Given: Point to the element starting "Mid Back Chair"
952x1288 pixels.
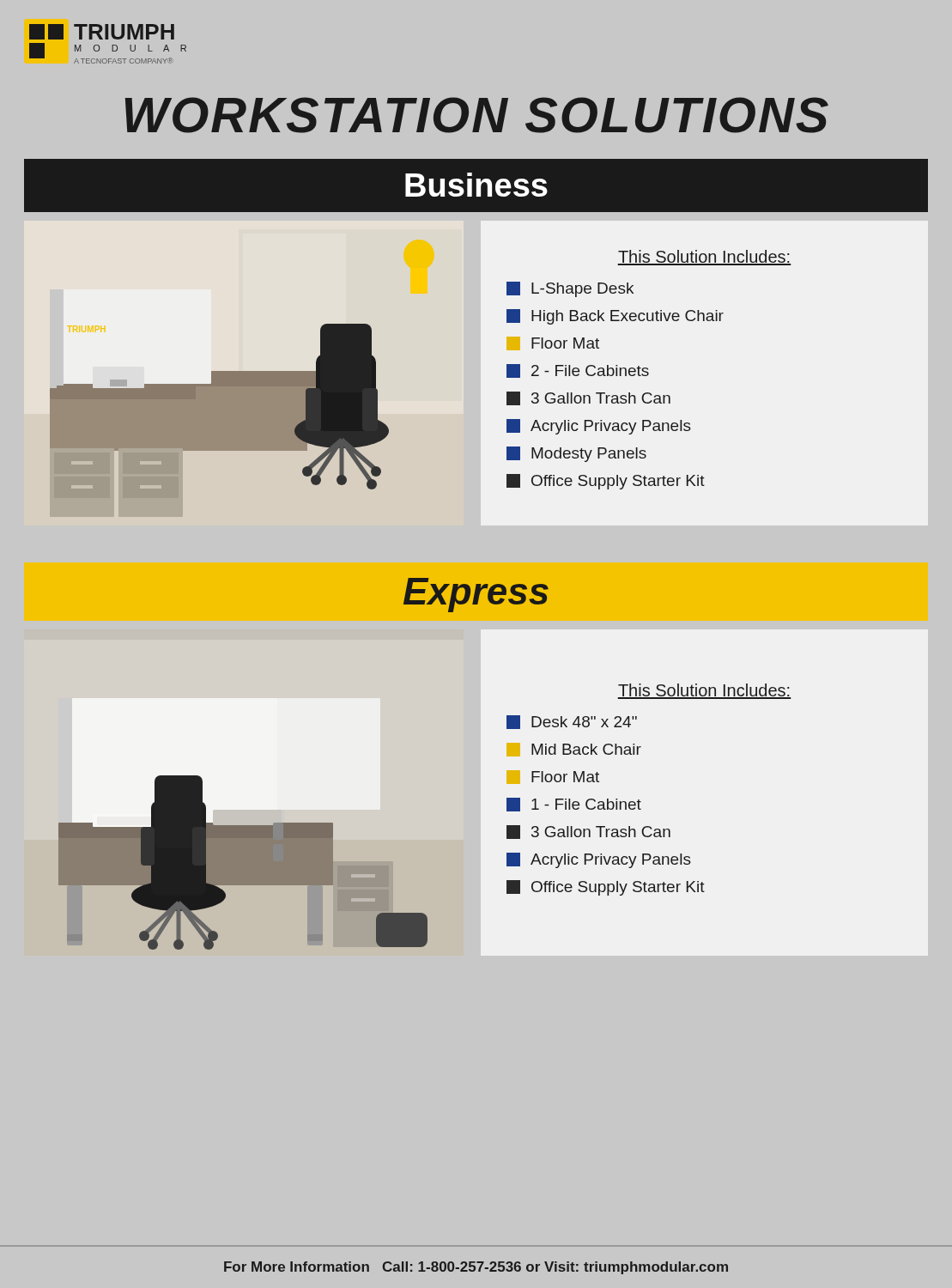Looking at the screenshot, I should tap(574, 749).
